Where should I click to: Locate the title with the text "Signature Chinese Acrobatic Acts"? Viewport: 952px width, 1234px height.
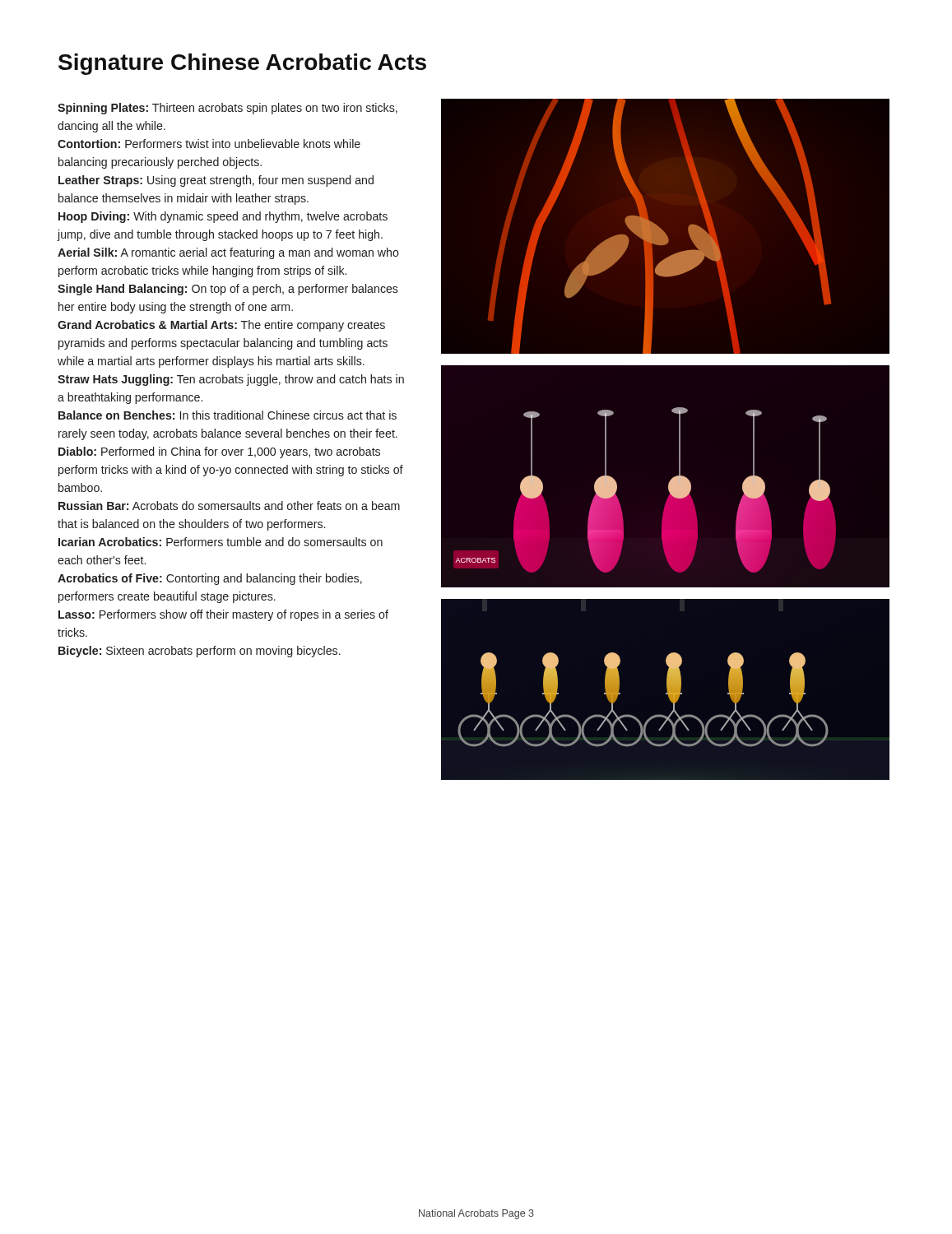pyautogui.click(x=242, y=64)
